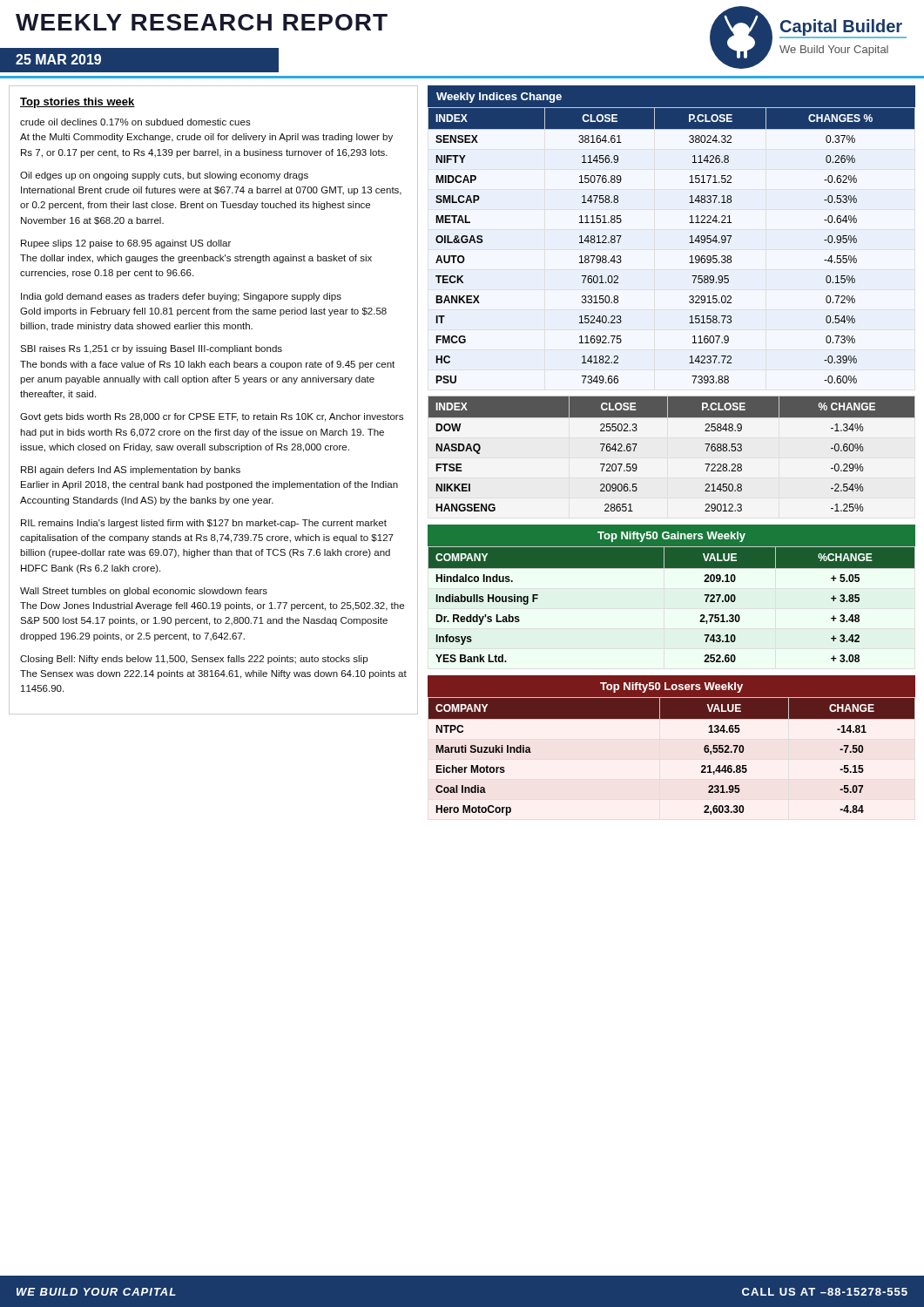Locate the table with the text "Maruti Suzuki India"
The height and width of the screenshot is (1307, 924).
[671, 758]
